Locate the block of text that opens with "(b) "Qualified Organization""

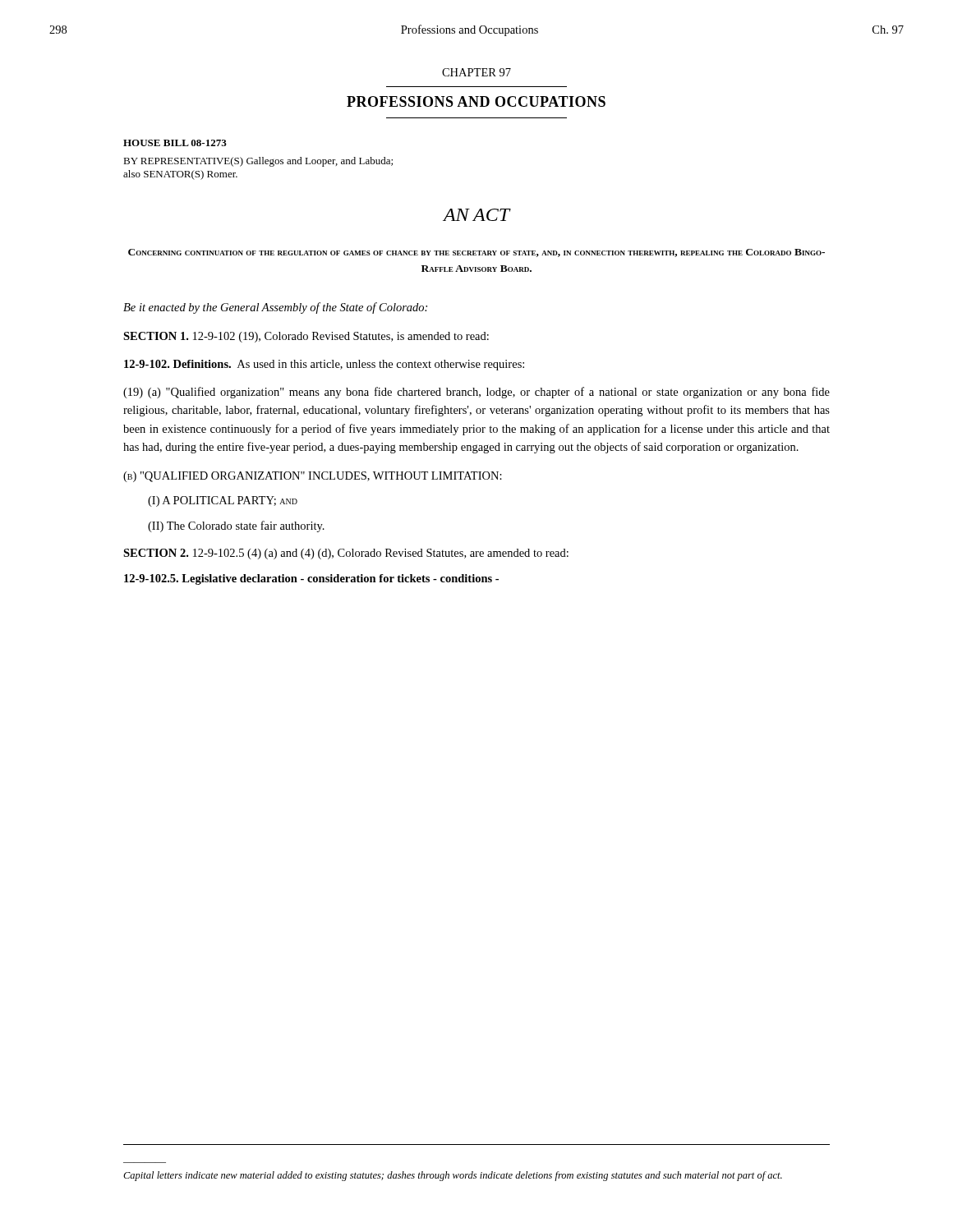[313, 475]
